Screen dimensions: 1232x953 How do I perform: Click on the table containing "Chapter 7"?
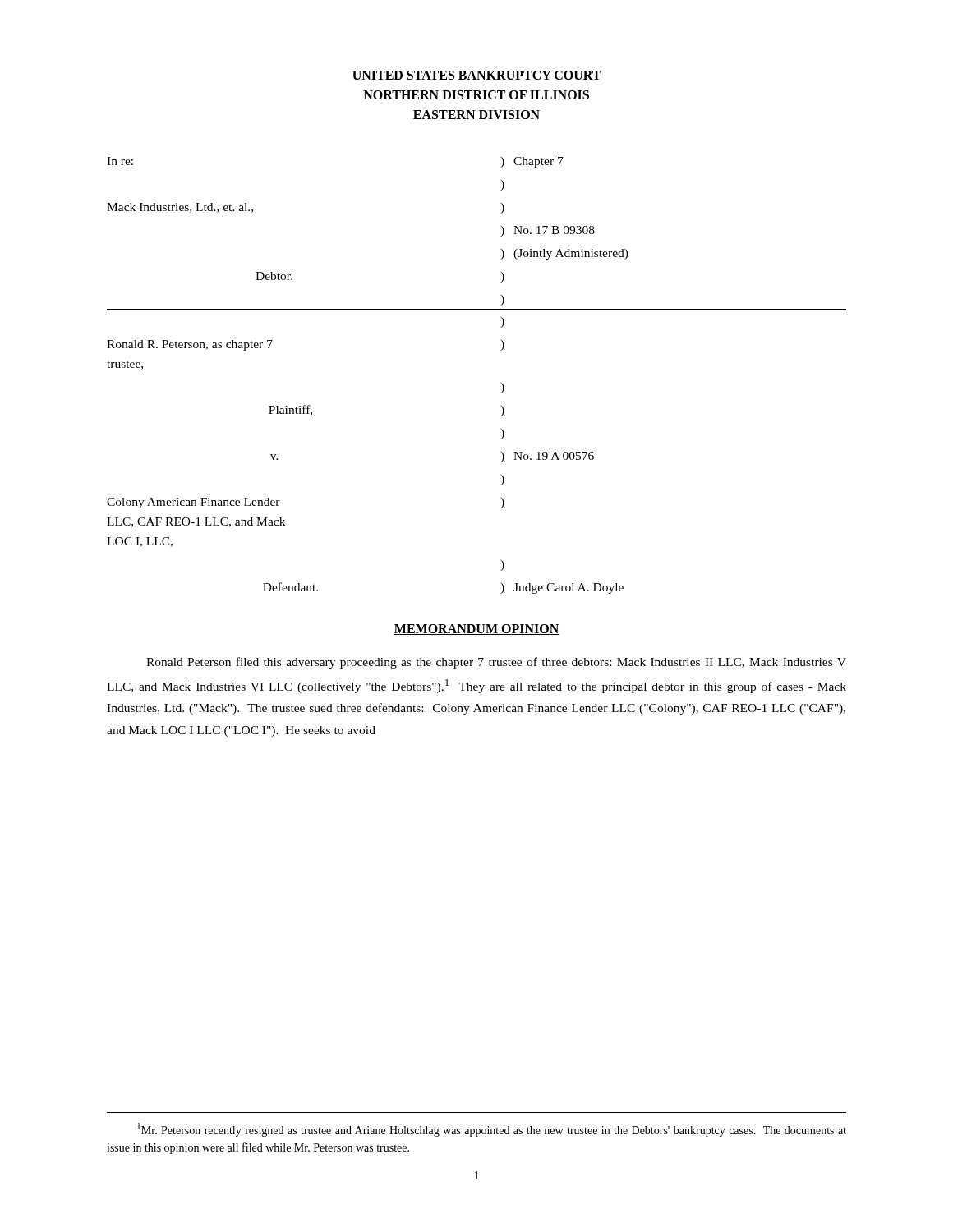coord(476,374)
